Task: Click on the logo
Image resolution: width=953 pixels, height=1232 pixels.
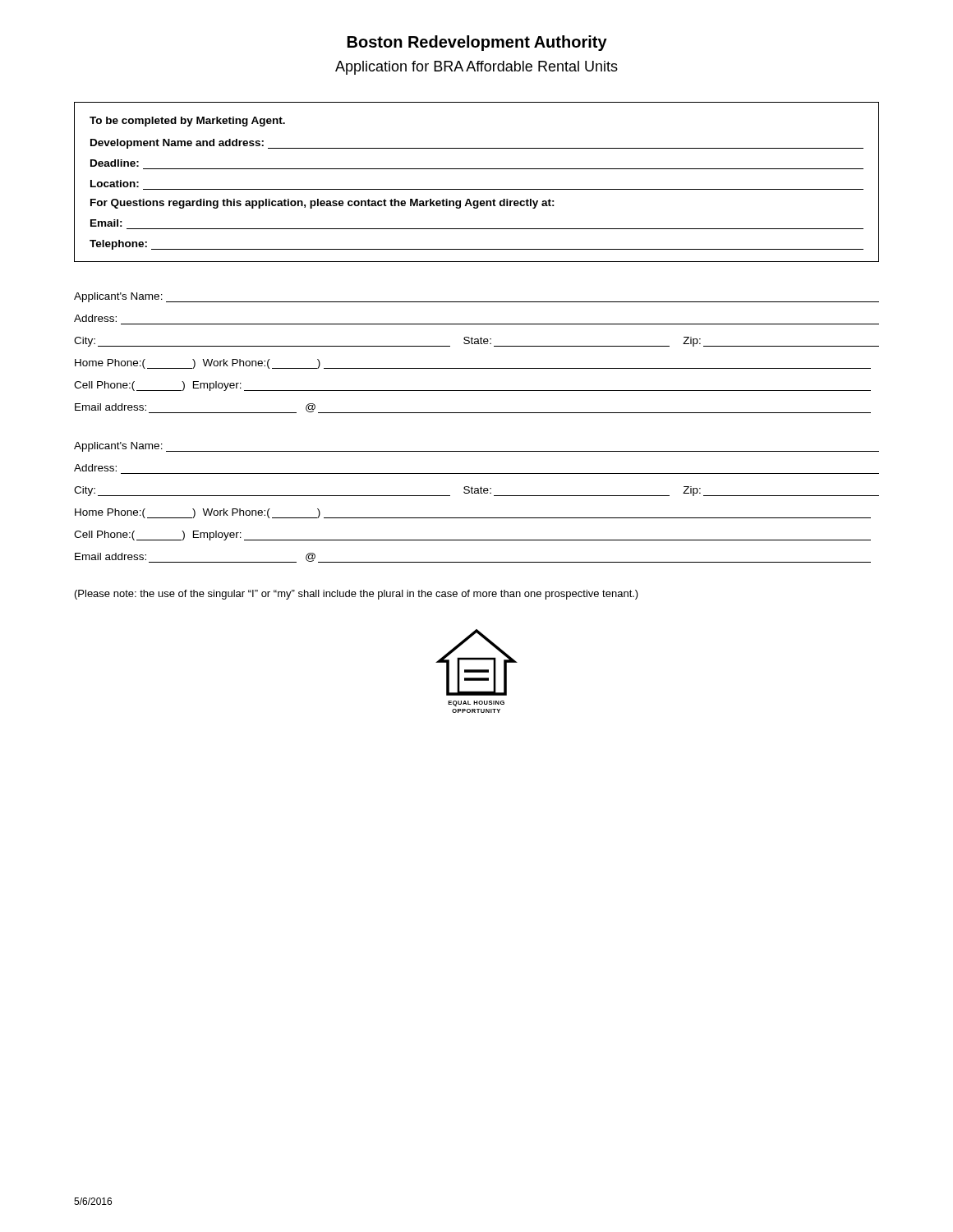Action: point(476,671)
